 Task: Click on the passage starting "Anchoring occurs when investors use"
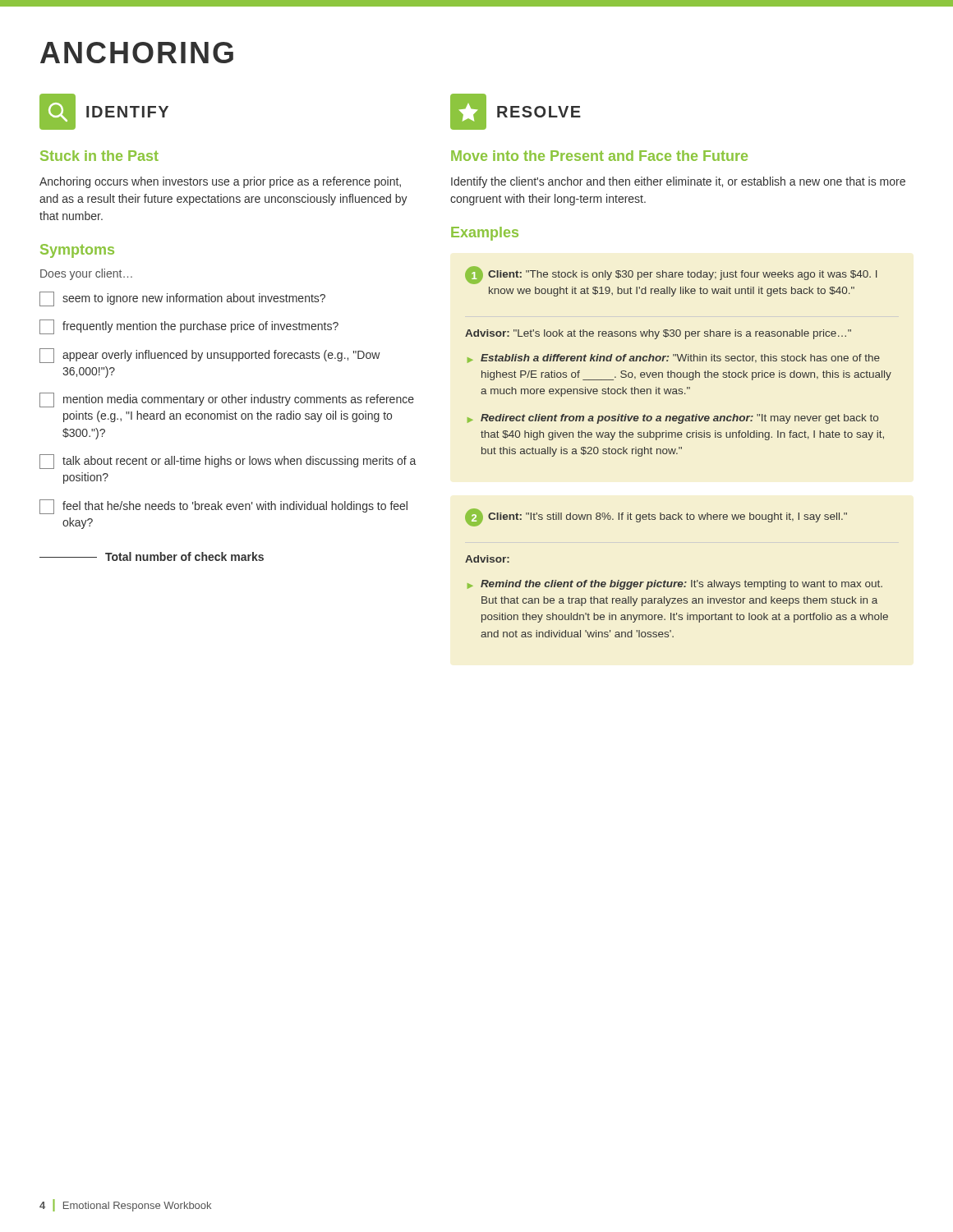tap(223, 199)
